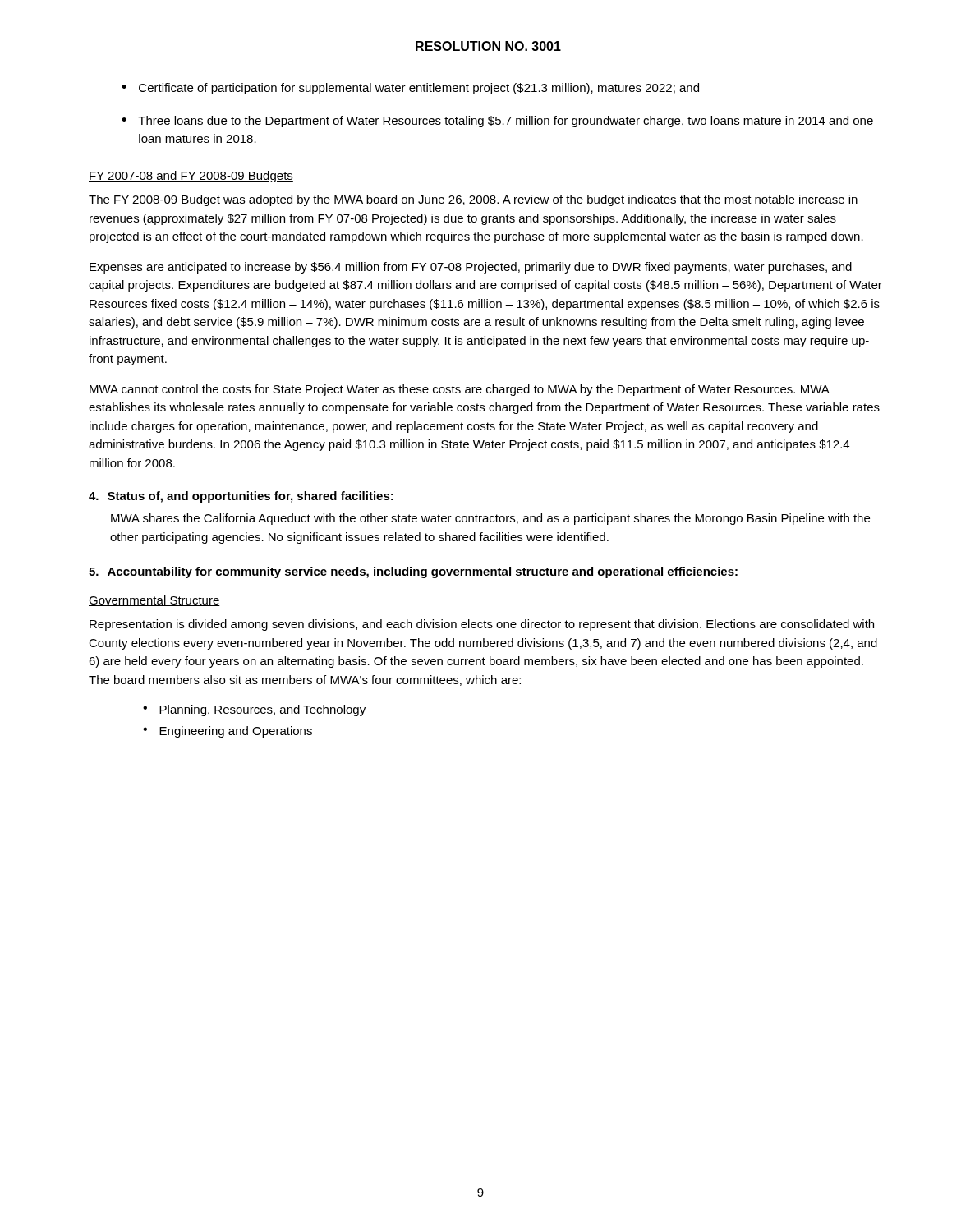Where is the passage that starts "The FY 2008-09 Budget"?
This screenshot has height=1232, width=961.
(476, 218)
